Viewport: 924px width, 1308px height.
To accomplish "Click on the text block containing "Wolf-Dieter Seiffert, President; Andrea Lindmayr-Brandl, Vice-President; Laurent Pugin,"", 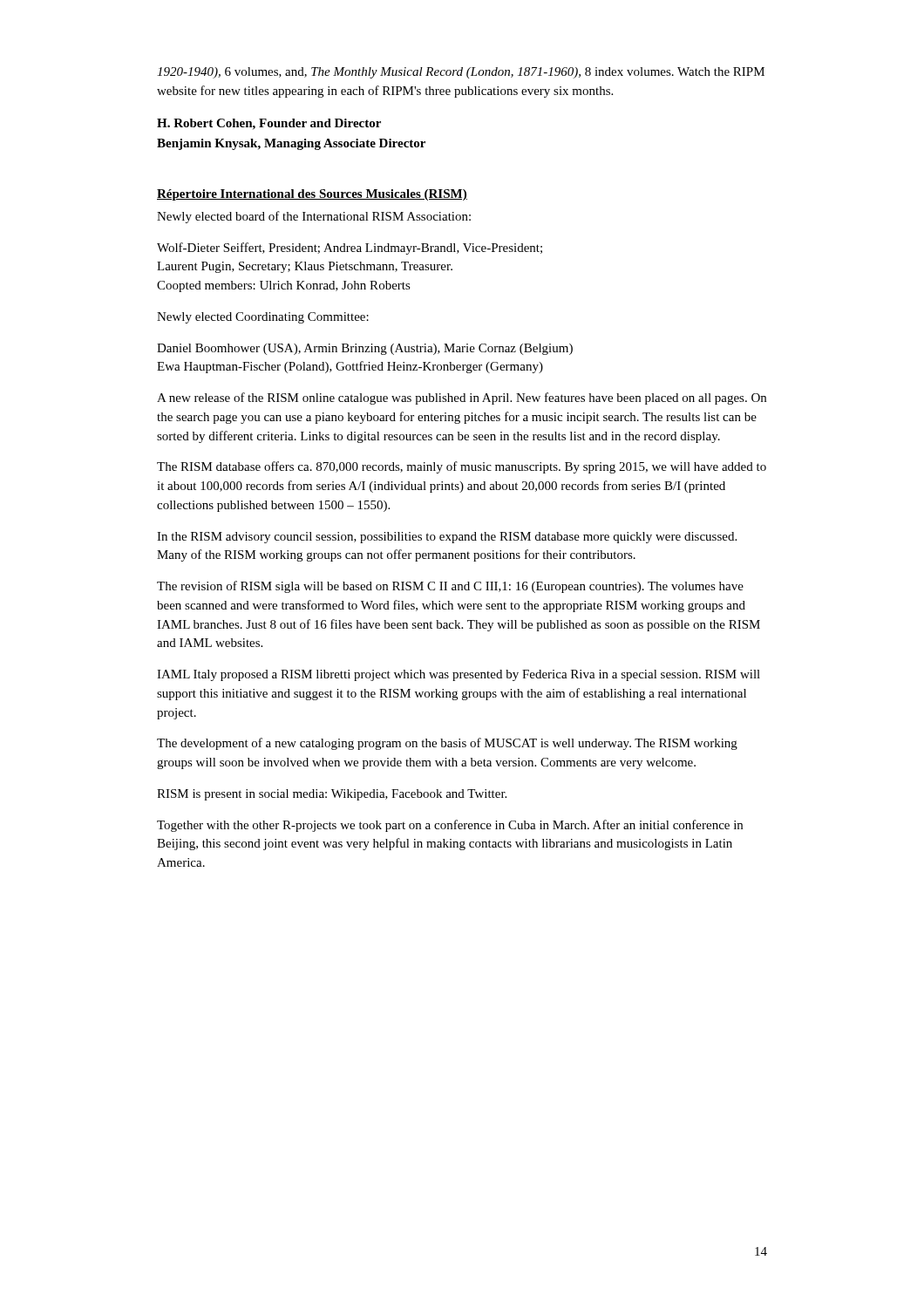I will click(x=462, y=267).
